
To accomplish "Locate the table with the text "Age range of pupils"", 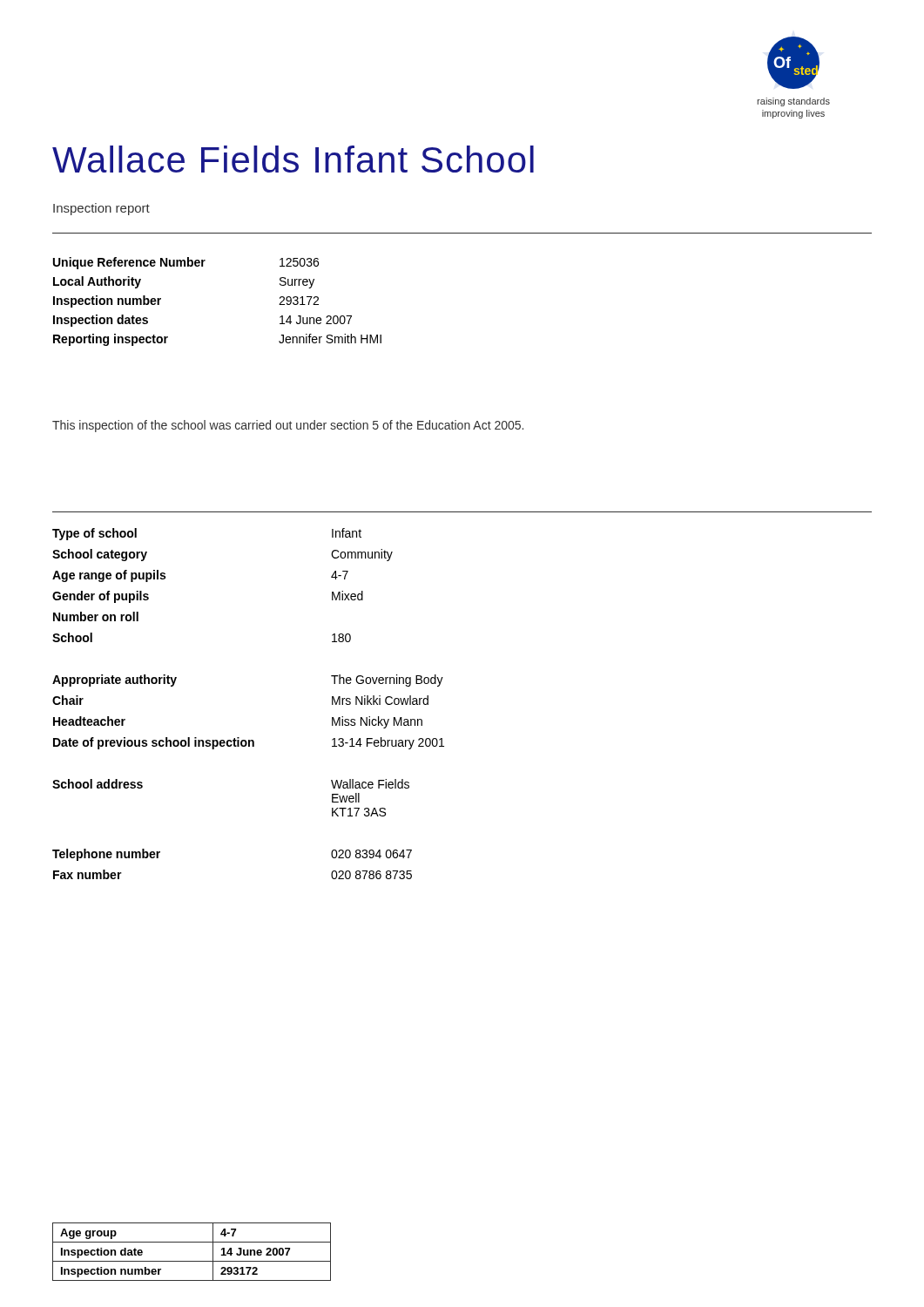I will tap(462, 704).
